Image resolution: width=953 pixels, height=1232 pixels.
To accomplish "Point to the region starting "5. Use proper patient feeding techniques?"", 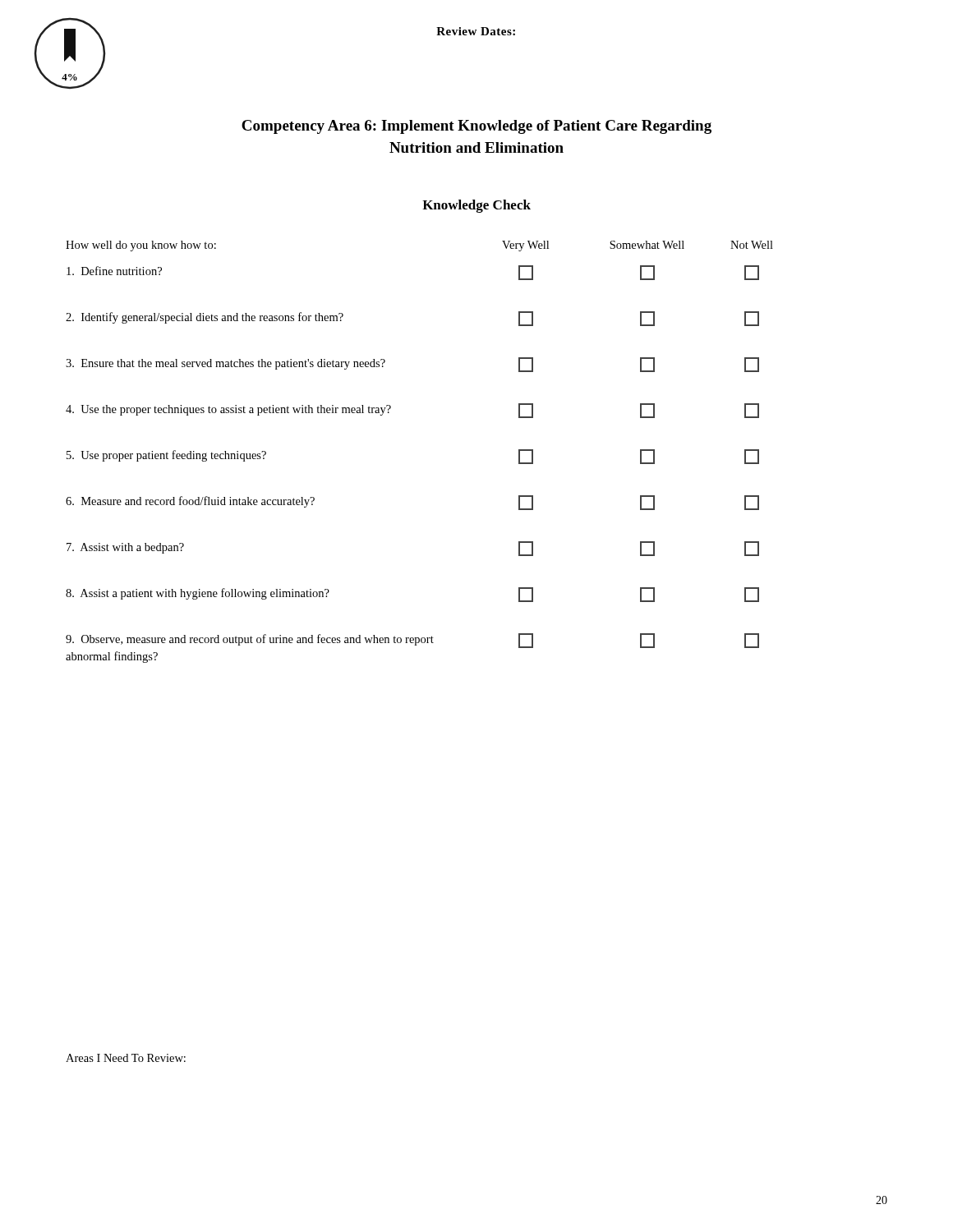I will click(161, 456).
